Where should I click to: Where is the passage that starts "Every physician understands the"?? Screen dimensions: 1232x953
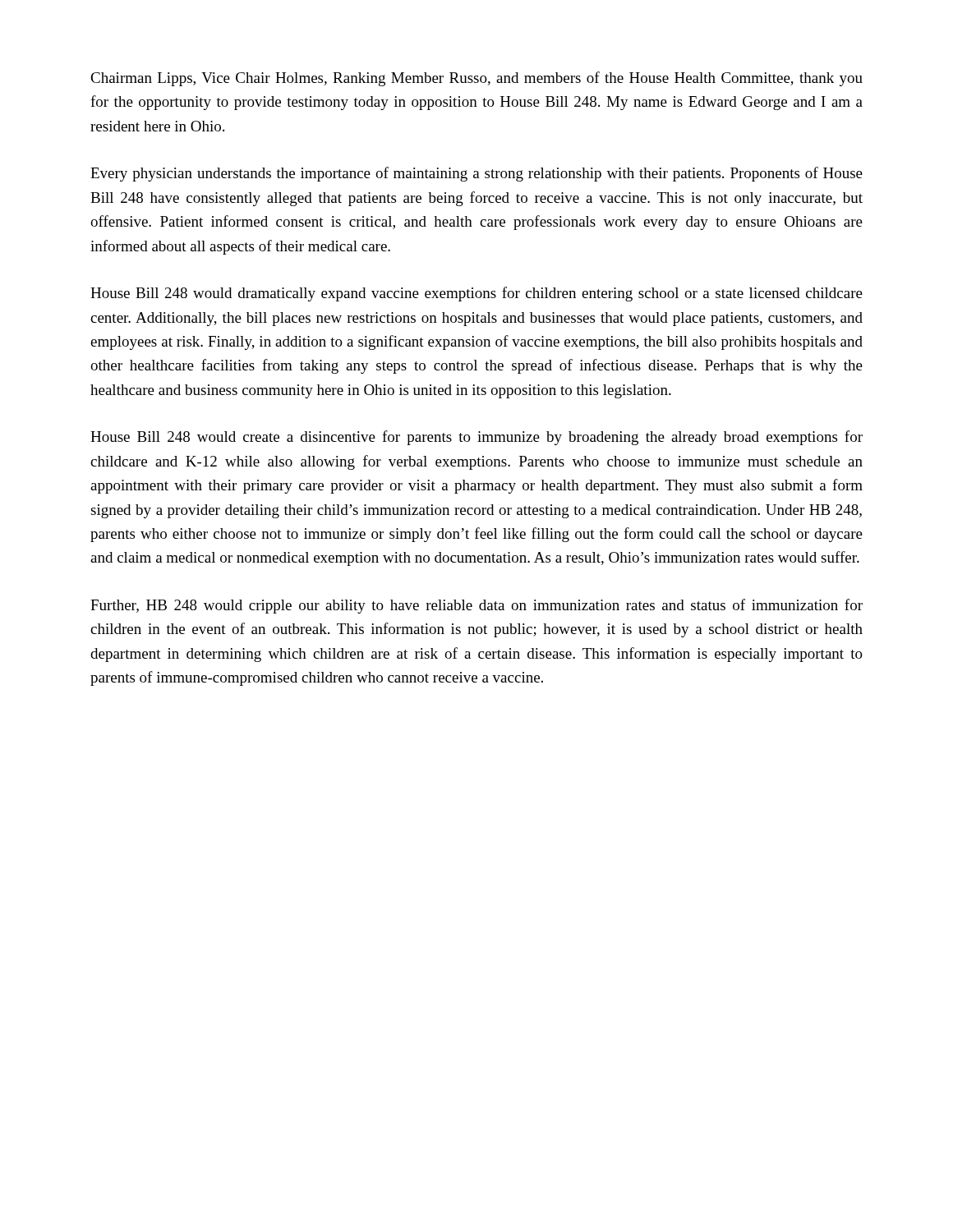476,209
